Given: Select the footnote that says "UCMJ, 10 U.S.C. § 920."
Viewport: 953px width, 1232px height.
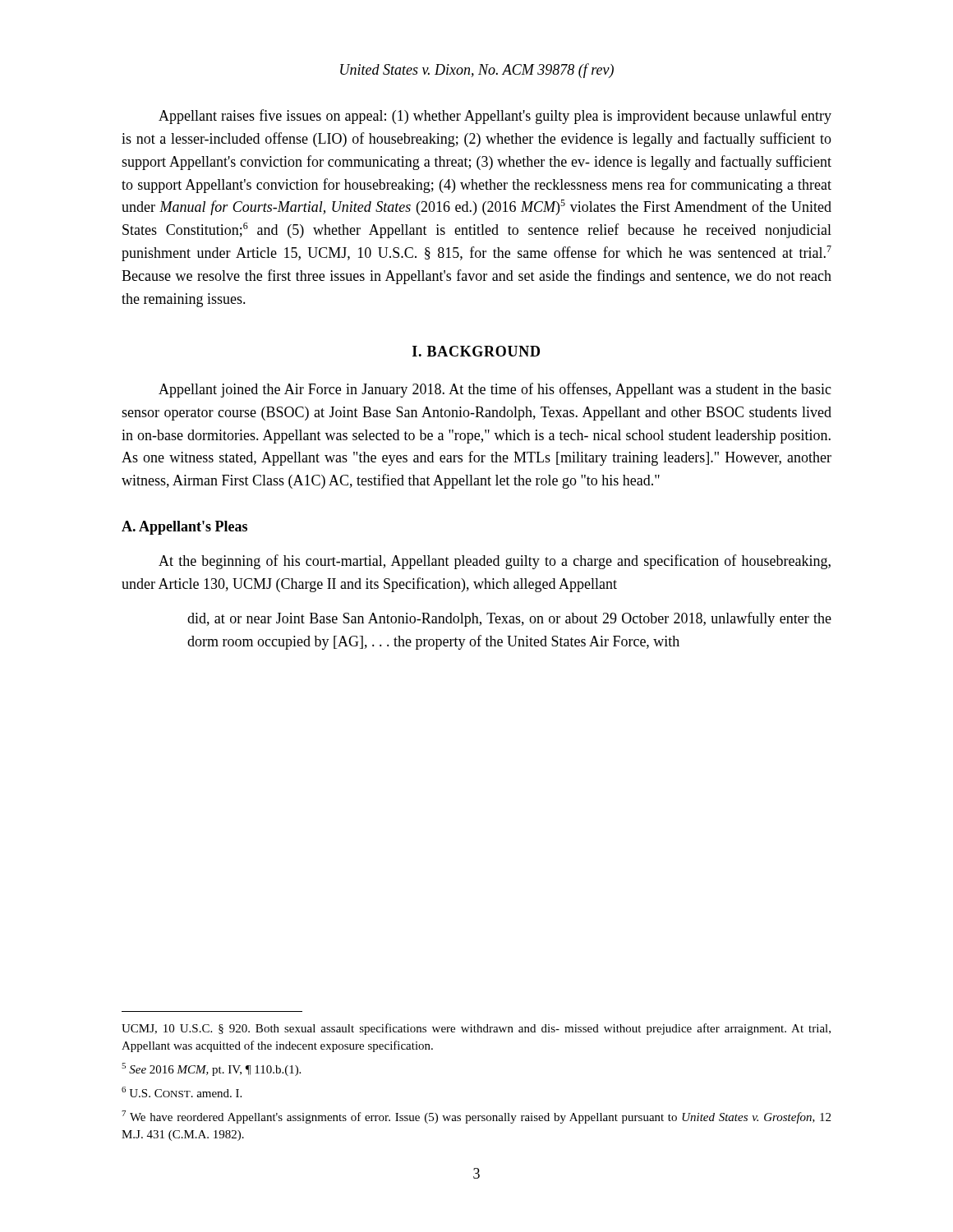Looking at the screenshot, I should click(x=476, y=1037).
